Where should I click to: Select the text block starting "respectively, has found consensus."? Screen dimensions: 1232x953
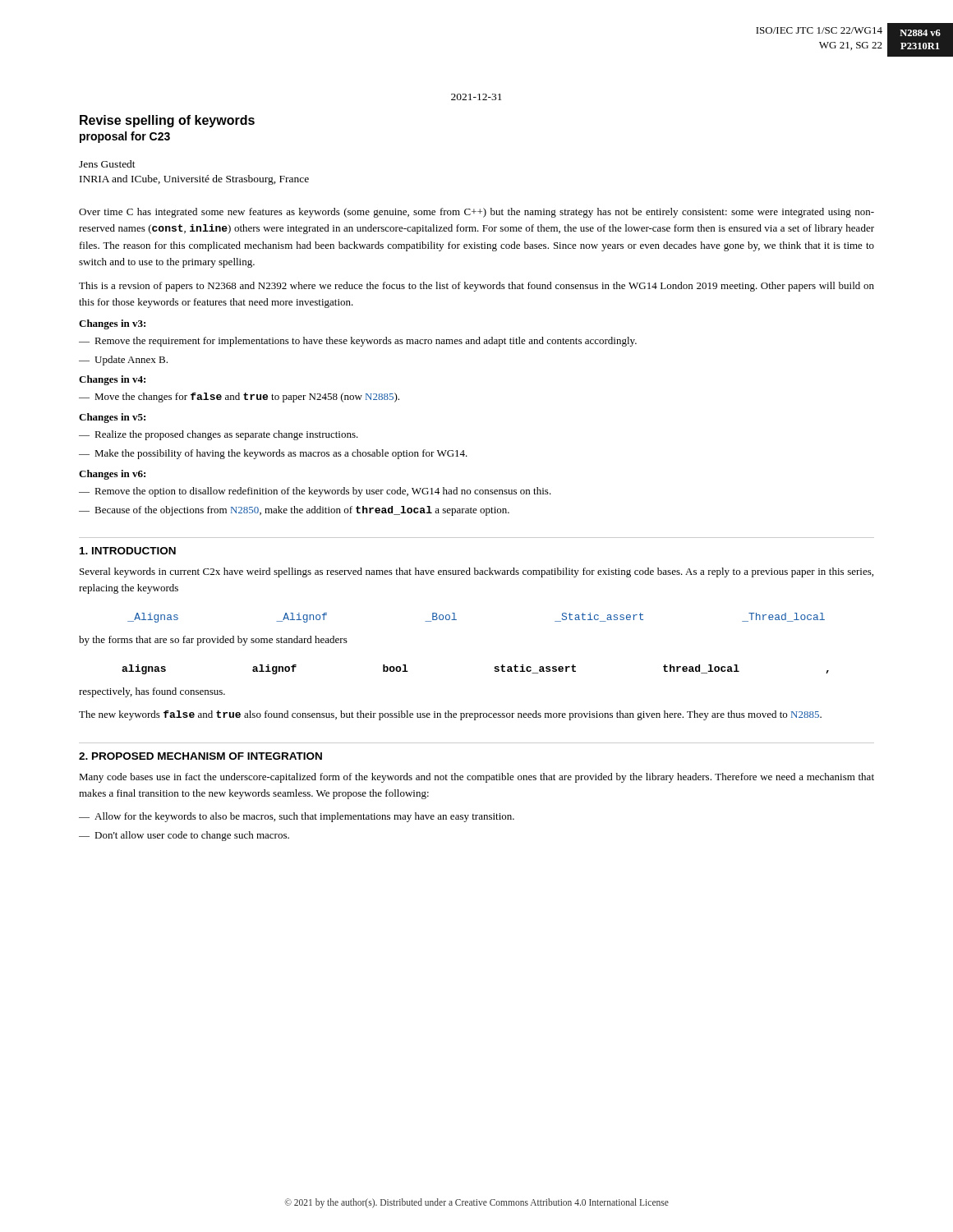152,691
